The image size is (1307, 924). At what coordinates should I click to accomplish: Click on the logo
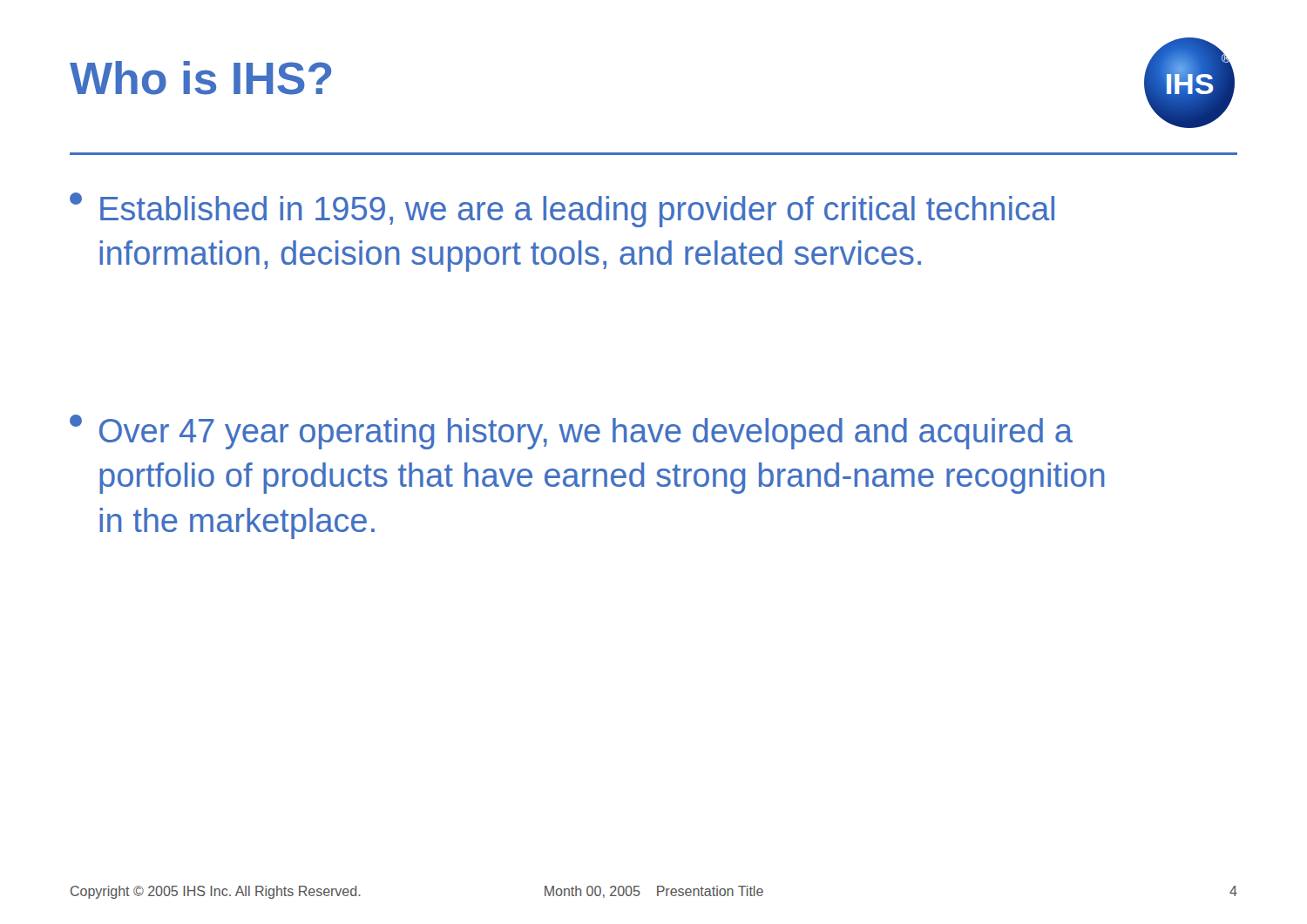1189,84
